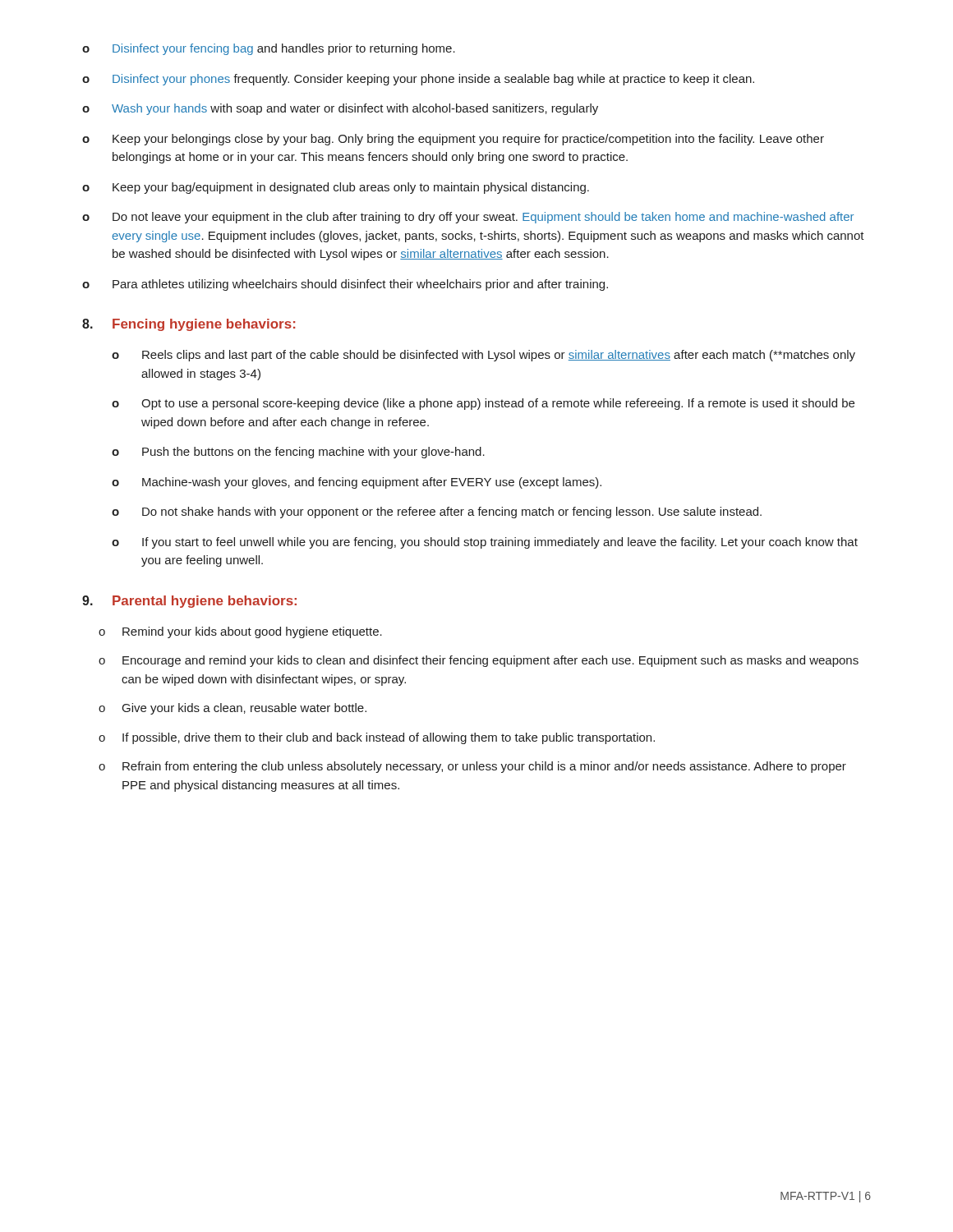Find the passage starting "o Disinfect your phones frequently. Consider"
Image resolution: width=953 pixels, height=1232 pixels.
[476, 79]
